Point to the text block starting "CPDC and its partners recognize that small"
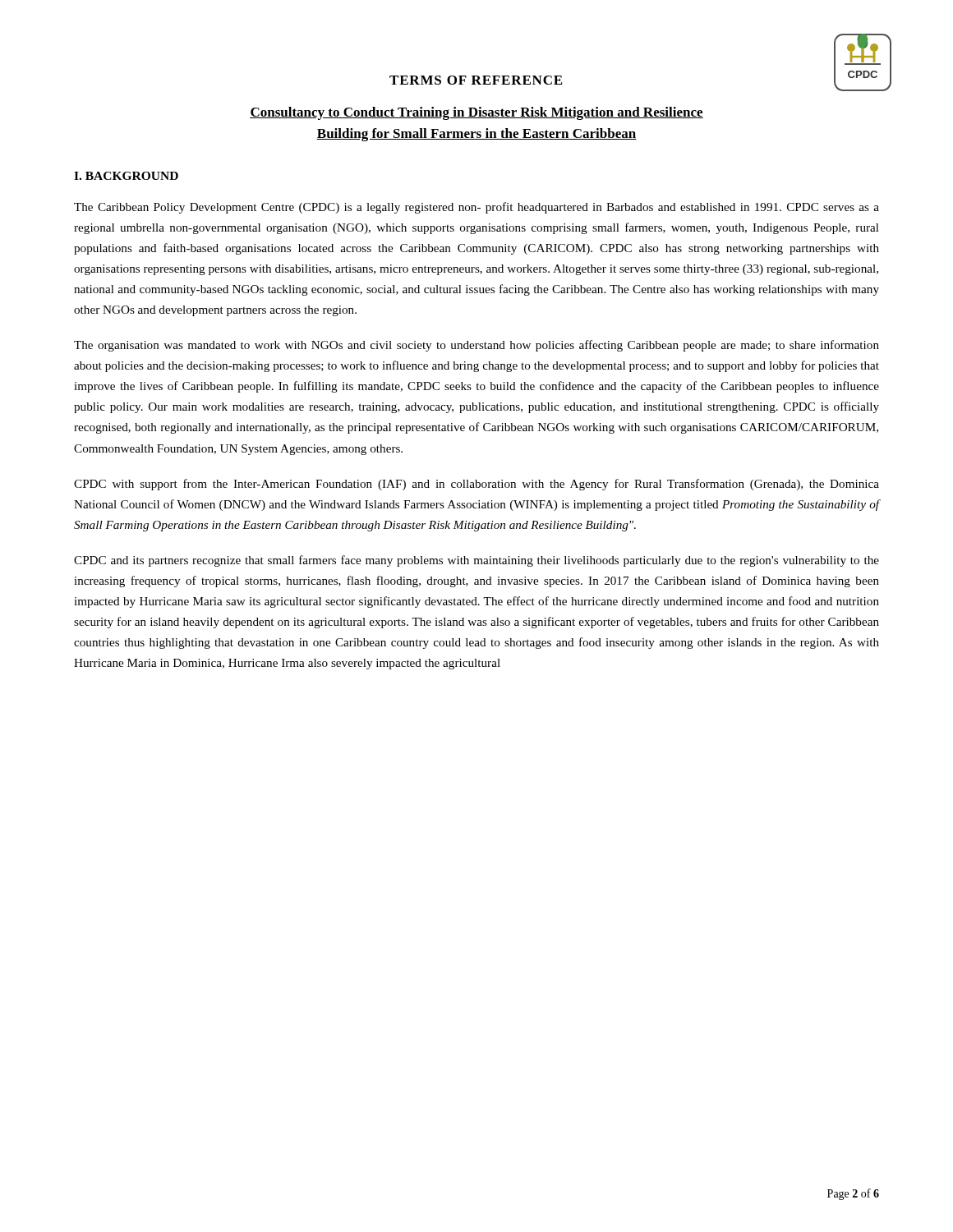Screen dimensions: 1232x953 [x=476, y=611]
